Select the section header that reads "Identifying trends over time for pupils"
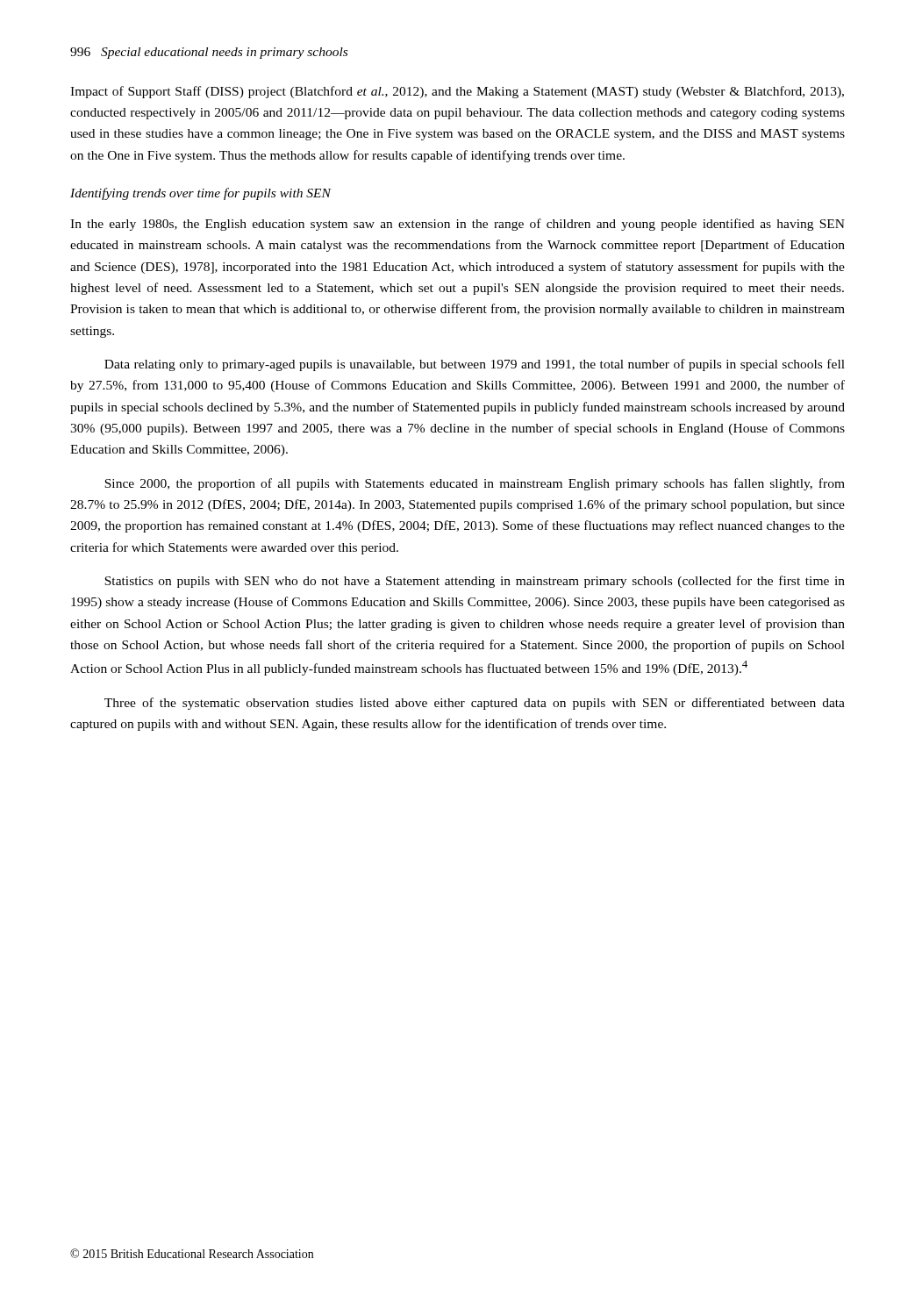Image resolution: width=915 pixels, height=1316 pixels. click(200, 193)
